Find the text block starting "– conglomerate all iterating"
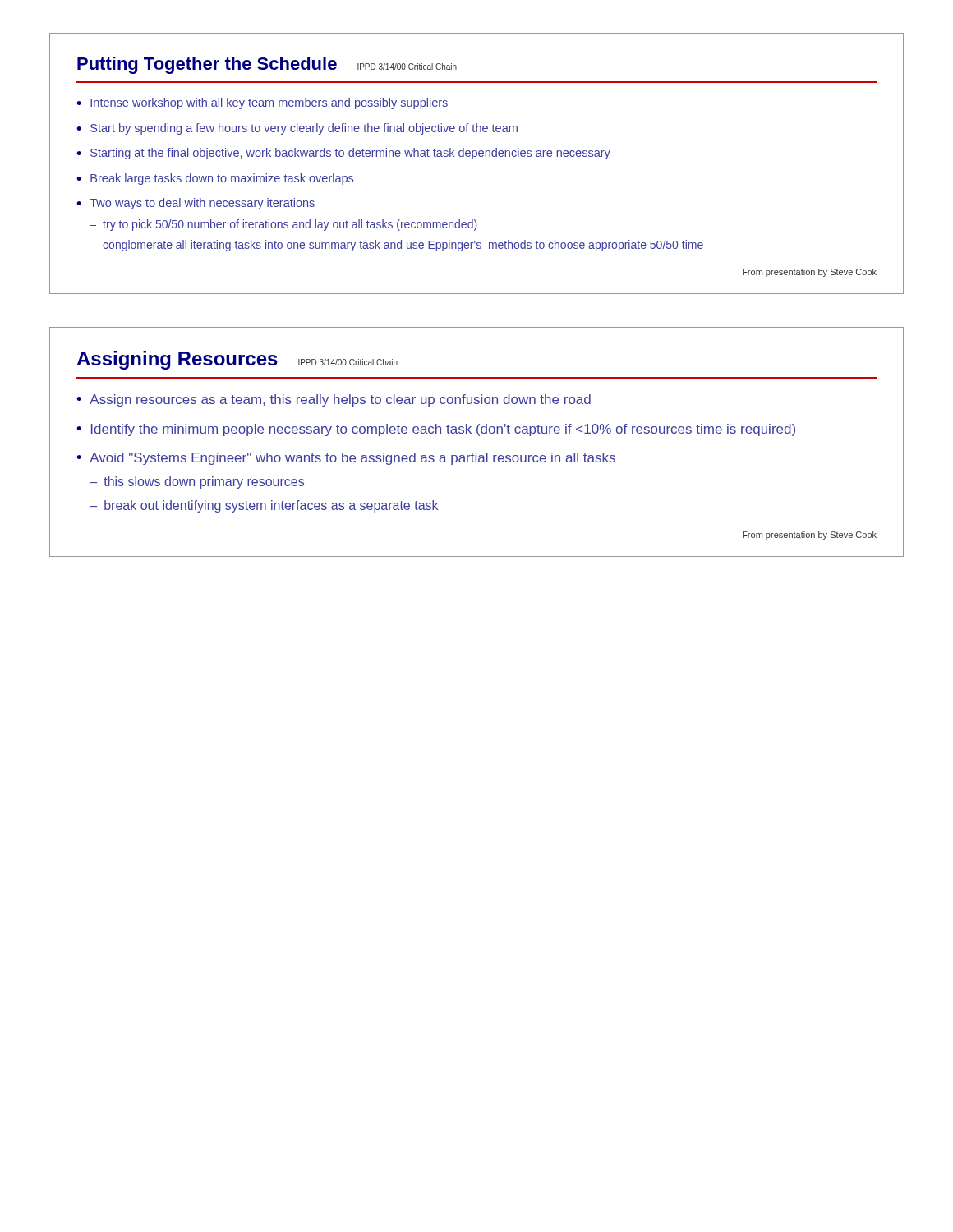The image size is (953, 1232). pos(483,246)
